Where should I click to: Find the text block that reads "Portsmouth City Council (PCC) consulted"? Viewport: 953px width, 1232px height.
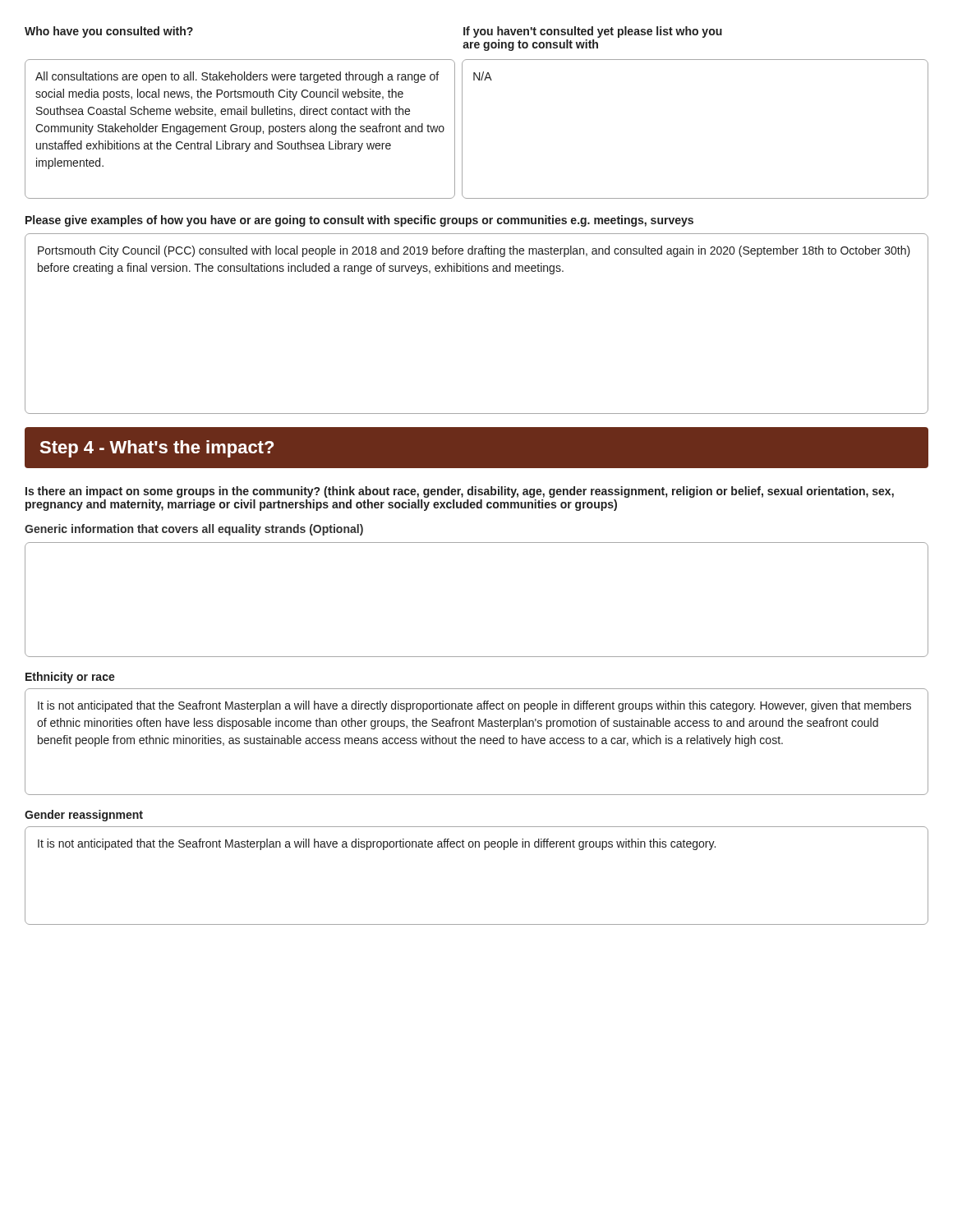click(x=474, y=259)
